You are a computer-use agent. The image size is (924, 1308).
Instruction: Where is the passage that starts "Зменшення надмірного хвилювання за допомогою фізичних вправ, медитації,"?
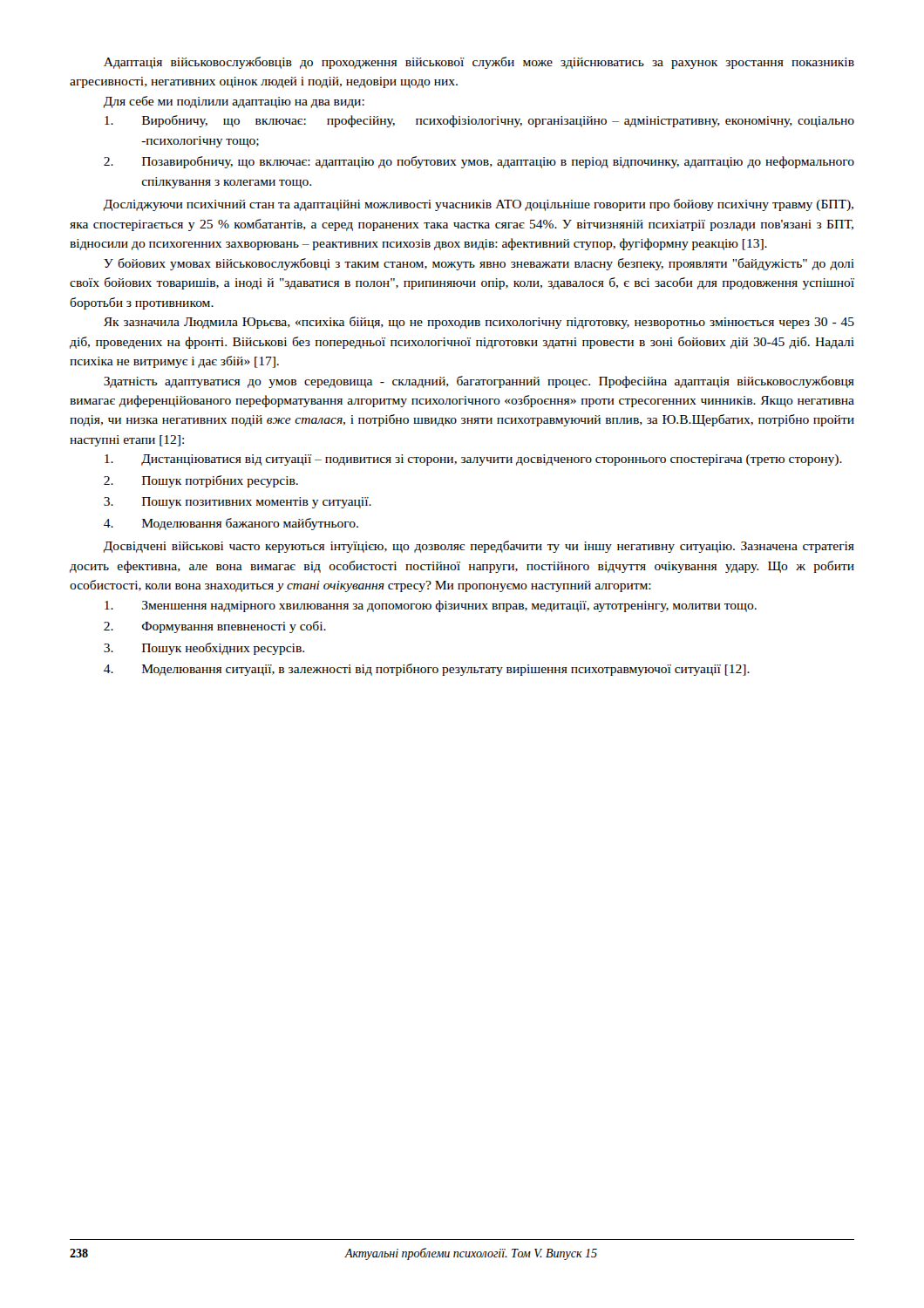point(462,605)
